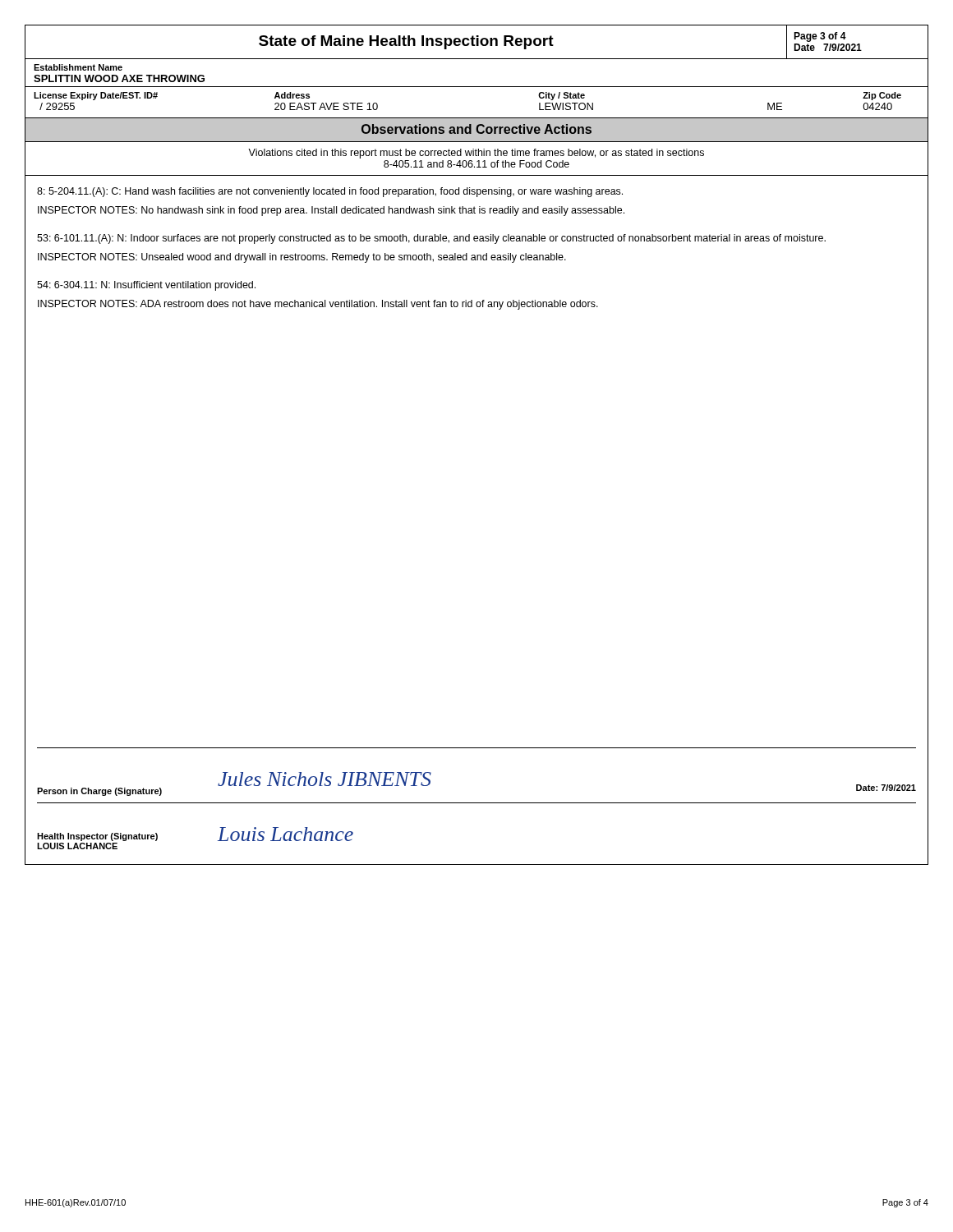Locate the region starting "Date: 7/9/2021"

tap(886, 788)
